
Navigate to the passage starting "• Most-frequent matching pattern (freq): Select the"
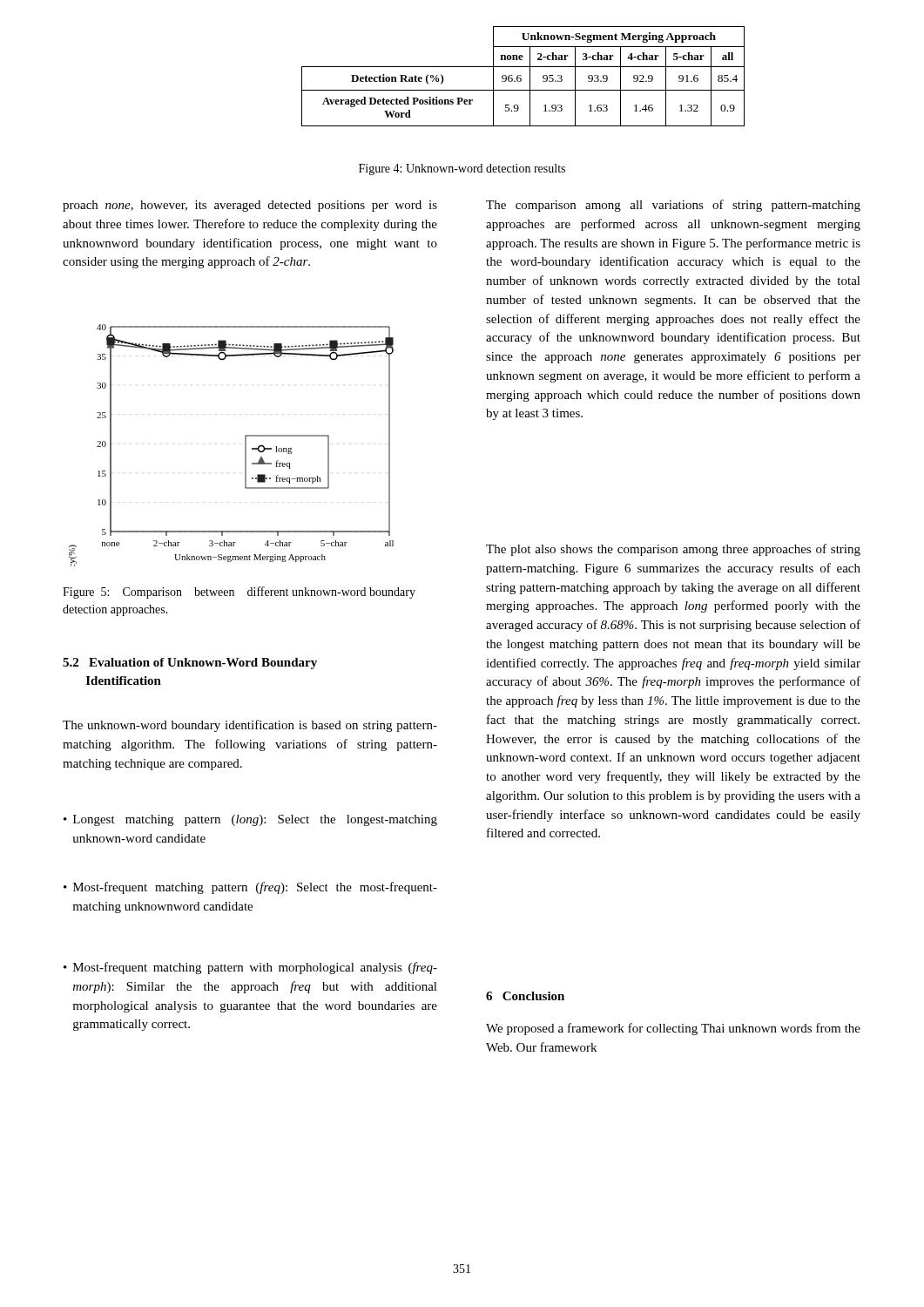[x=250, y=897]
